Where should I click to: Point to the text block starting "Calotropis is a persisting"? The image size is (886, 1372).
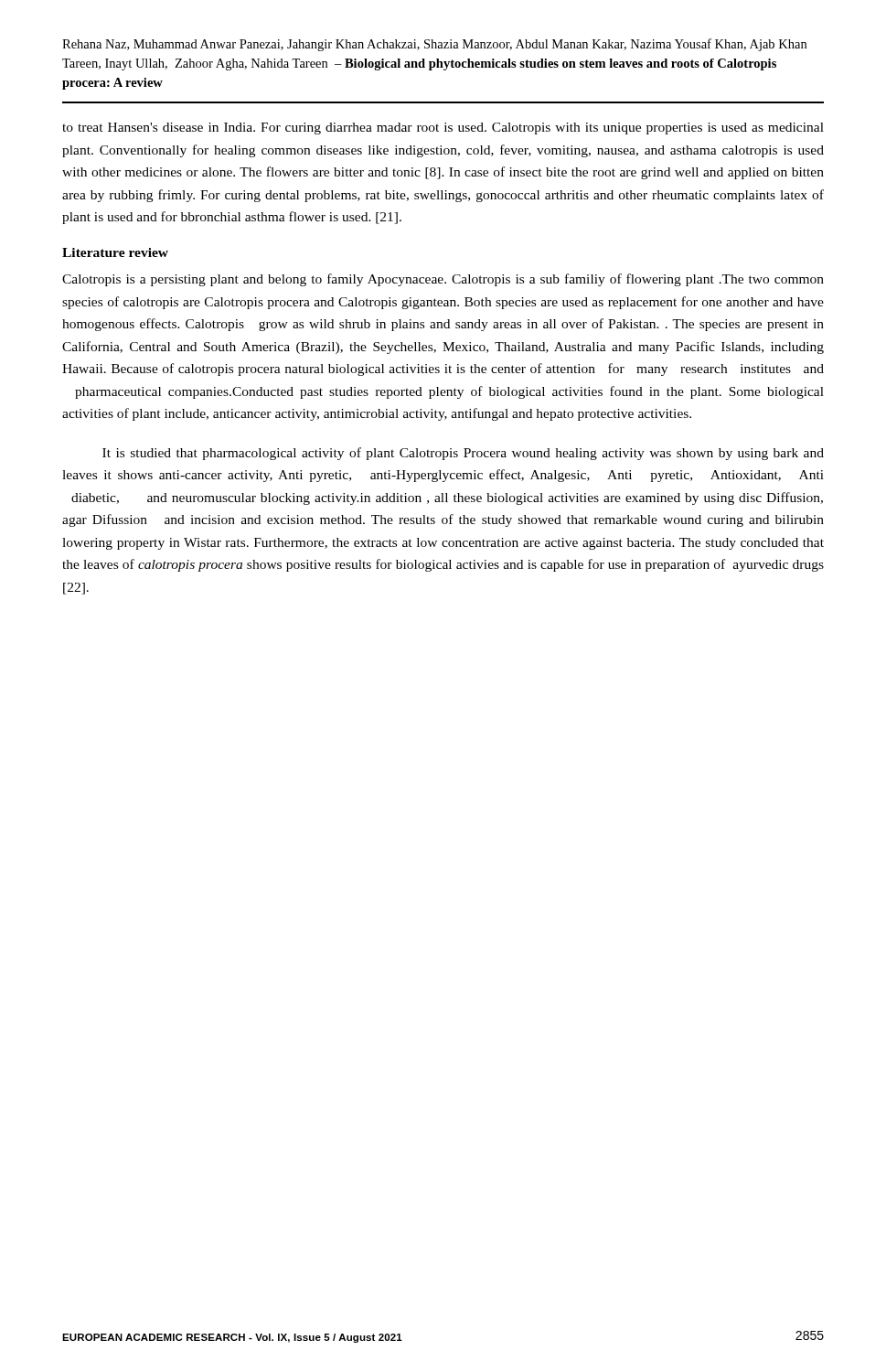443,346
